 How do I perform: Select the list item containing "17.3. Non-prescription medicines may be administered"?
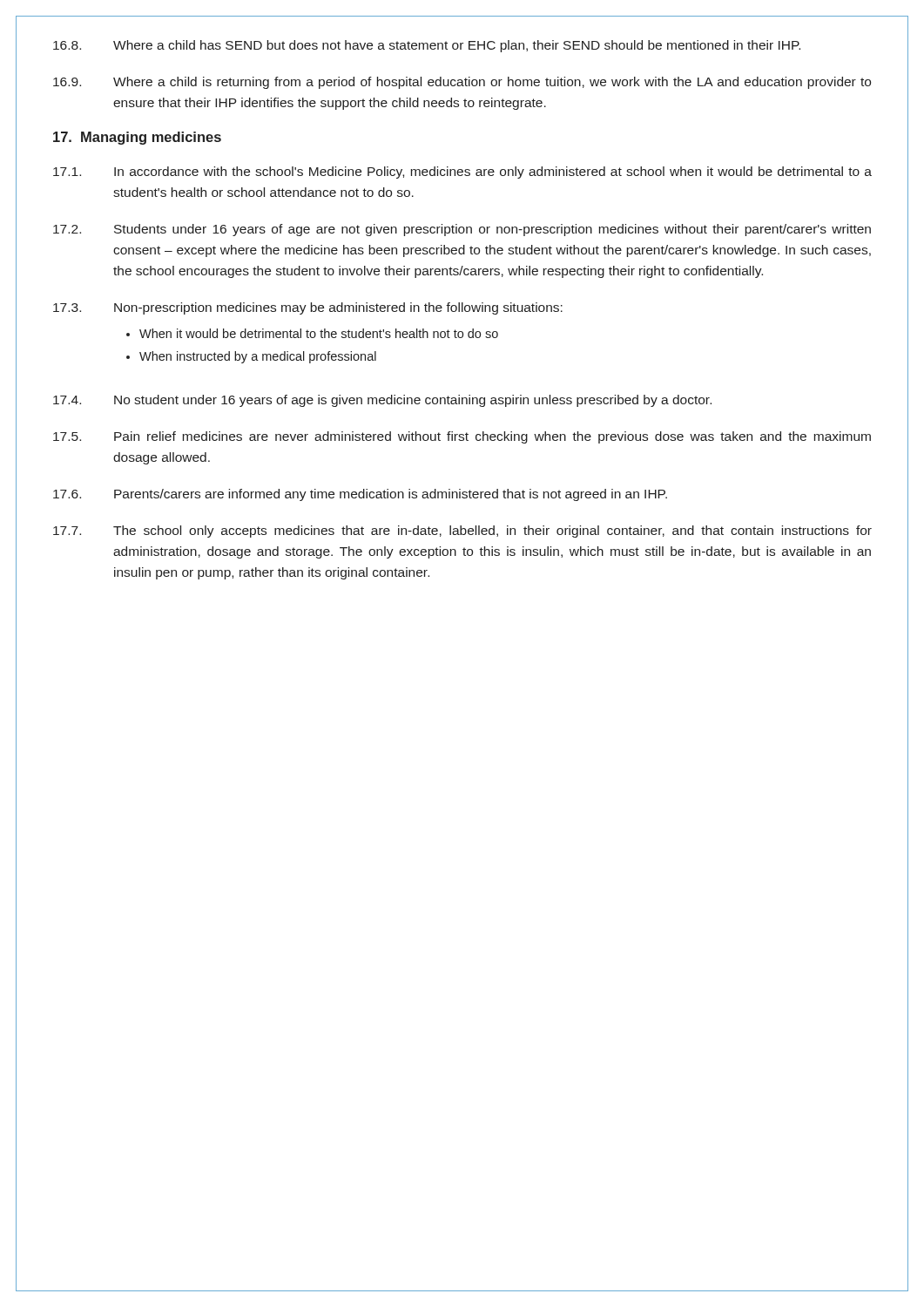click(462, 335)
